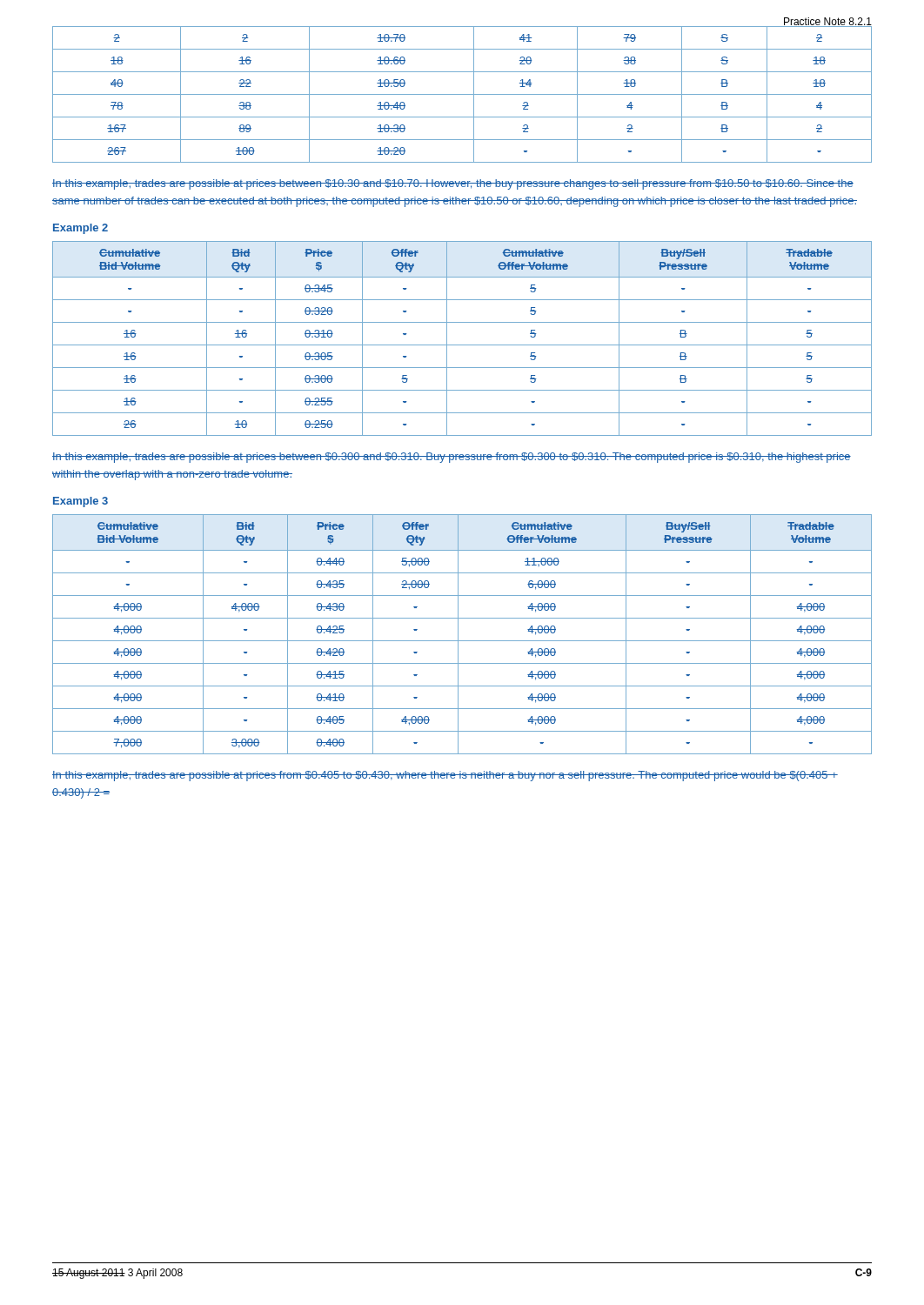Image resolution: width=924 pixels, height=1305 pixels.
Task: Select the table that reads "10.40"
Action: [462, 94]
